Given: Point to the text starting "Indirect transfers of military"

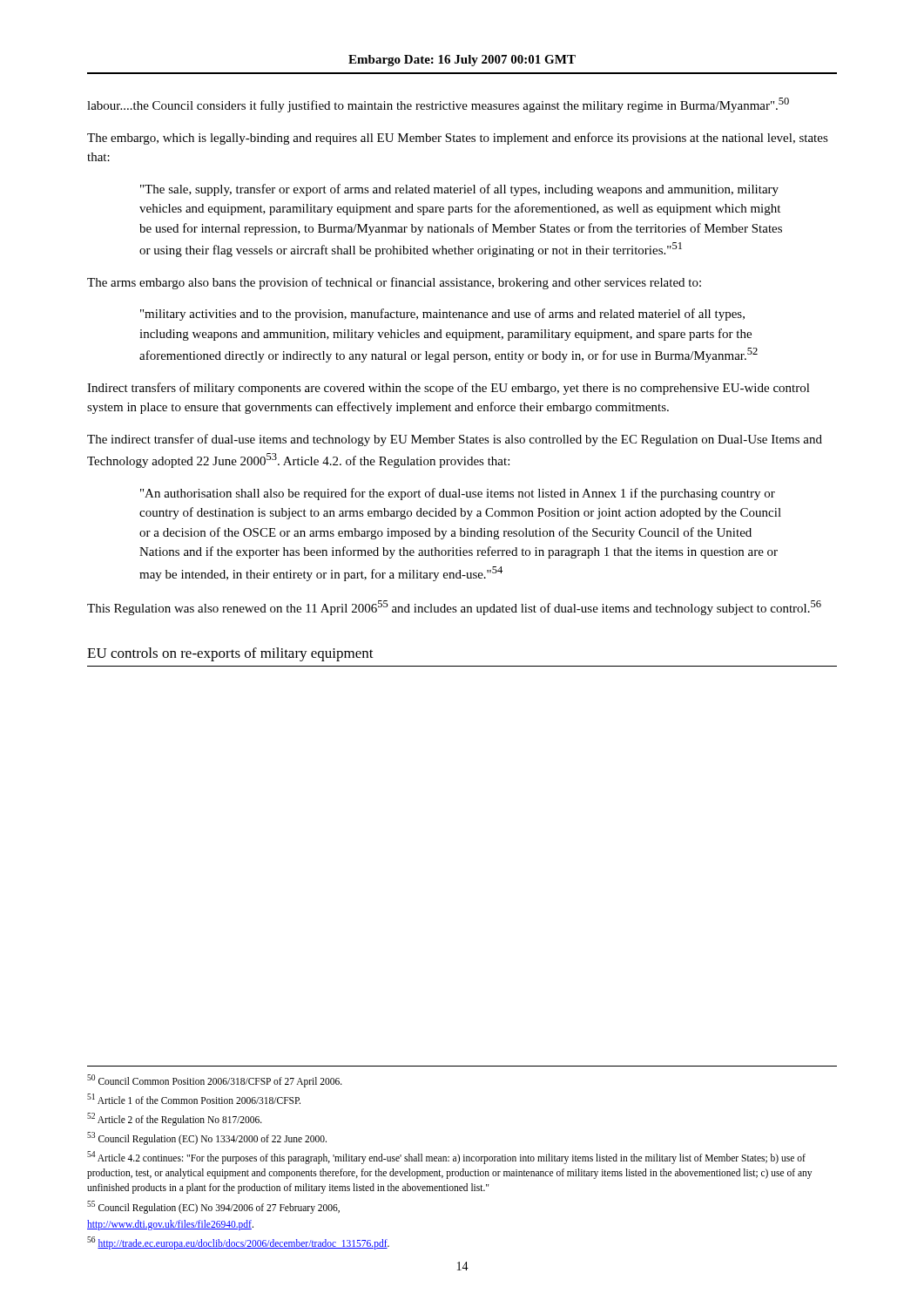Looking at the screenshot, I should [448, 397].
